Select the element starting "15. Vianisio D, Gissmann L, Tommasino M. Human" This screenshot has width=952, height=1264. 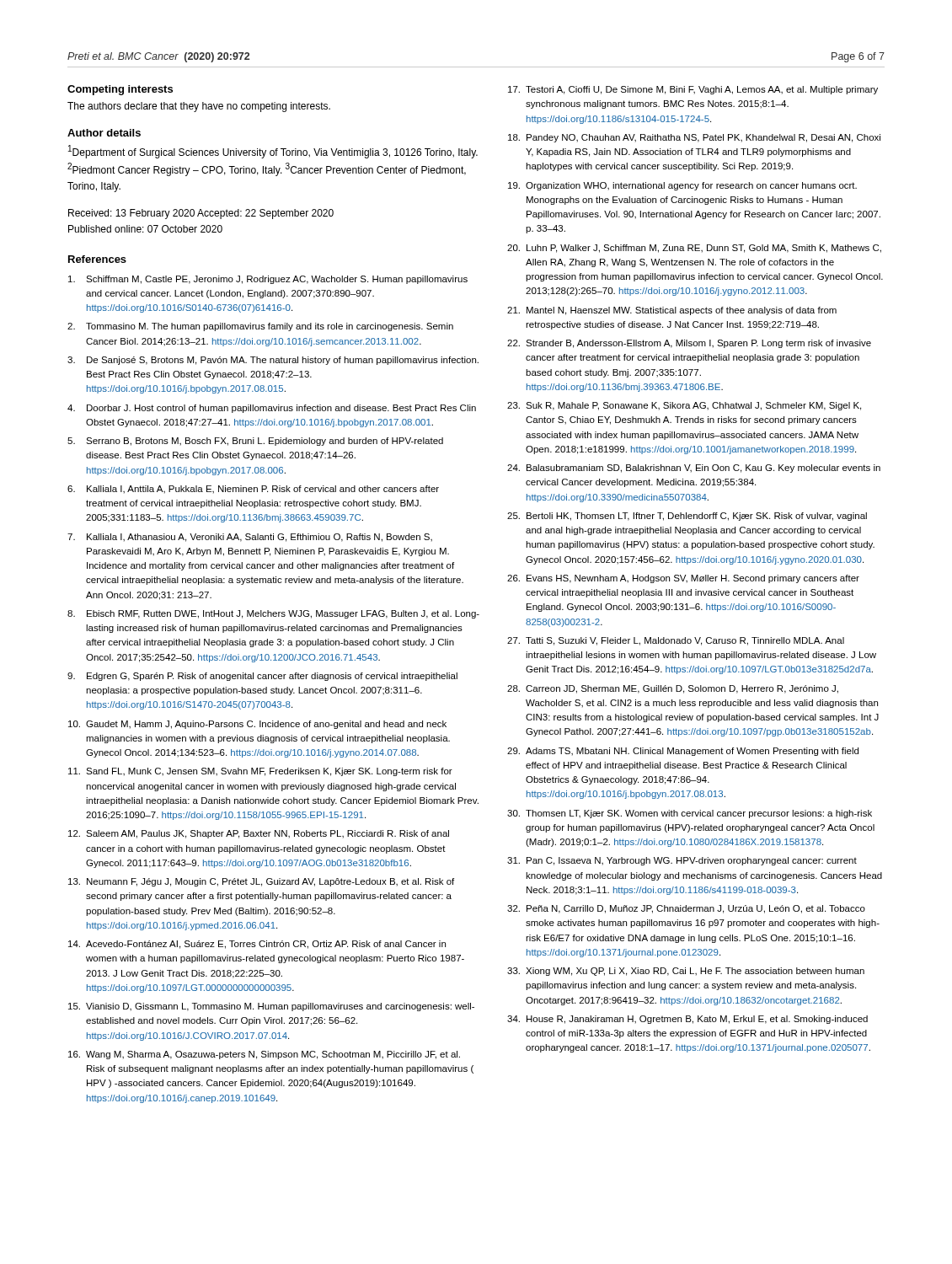click(x=274, y=1021)
